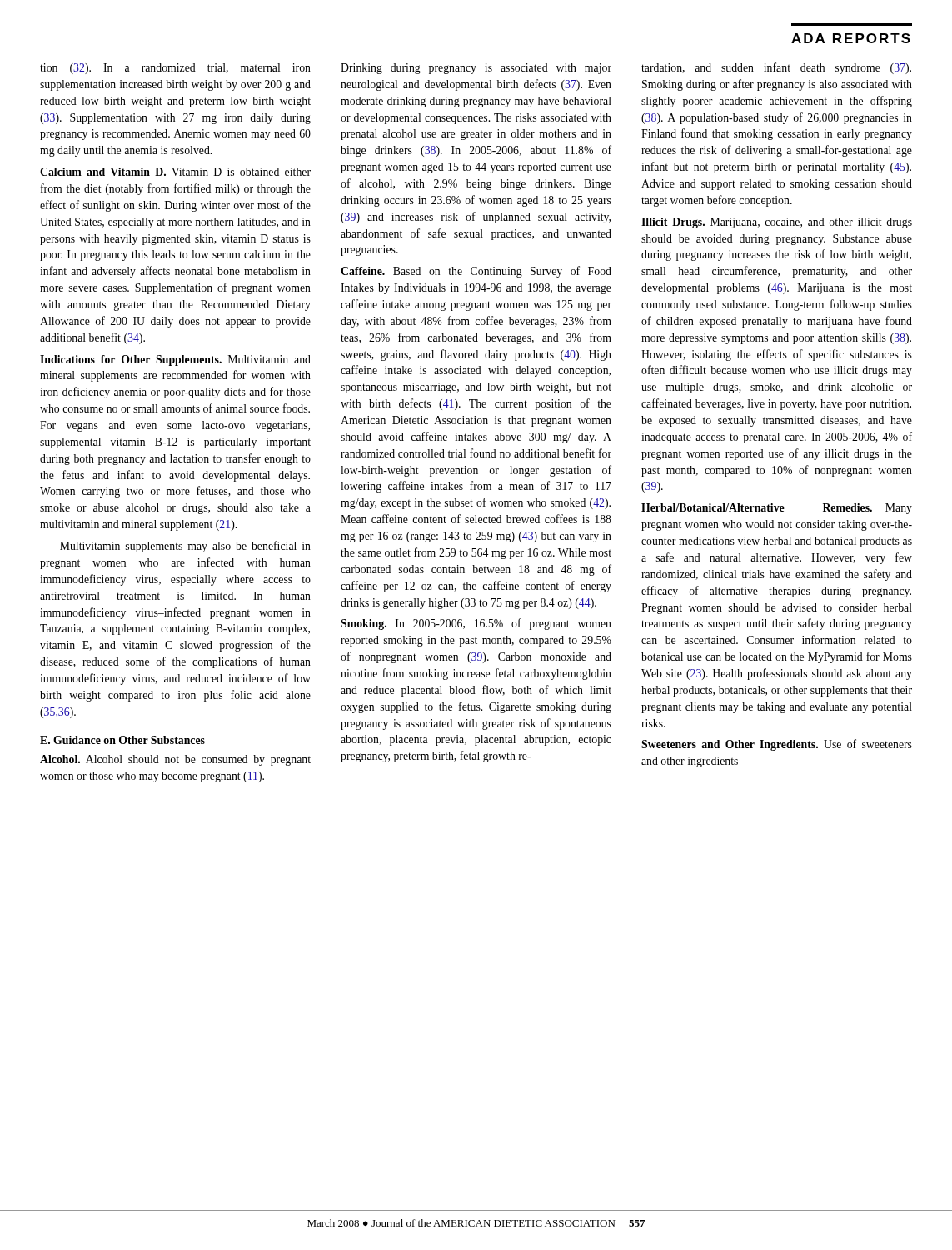Select the passage starting "Drinking during pregnancy is associated with"
Image resolution: width=952 pixels, height=1250 pixels.
(476, 159)
